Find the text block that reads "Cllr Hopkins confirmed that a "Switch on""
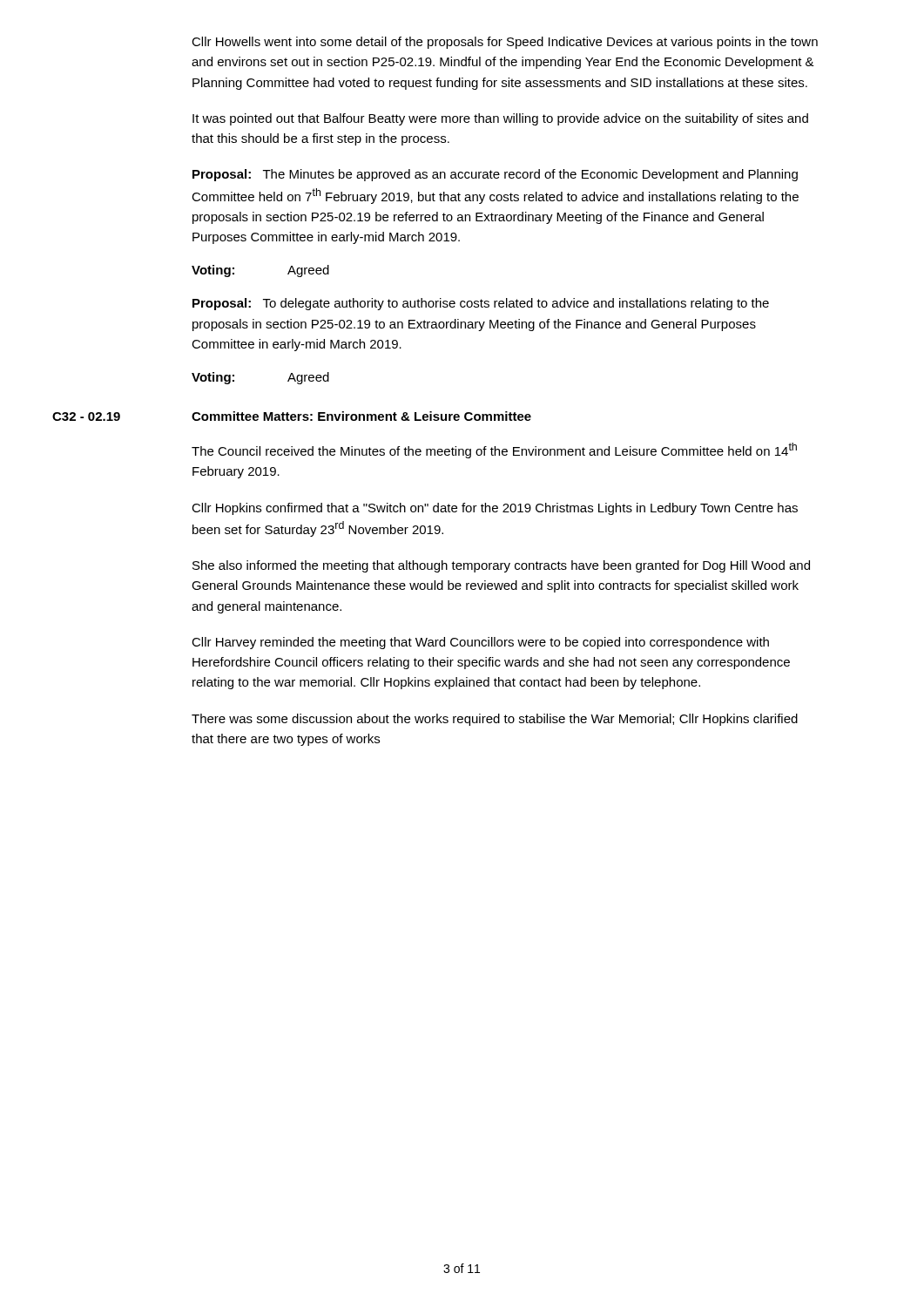The height and width of the screenshot is (1307, 924). [495, 518]
